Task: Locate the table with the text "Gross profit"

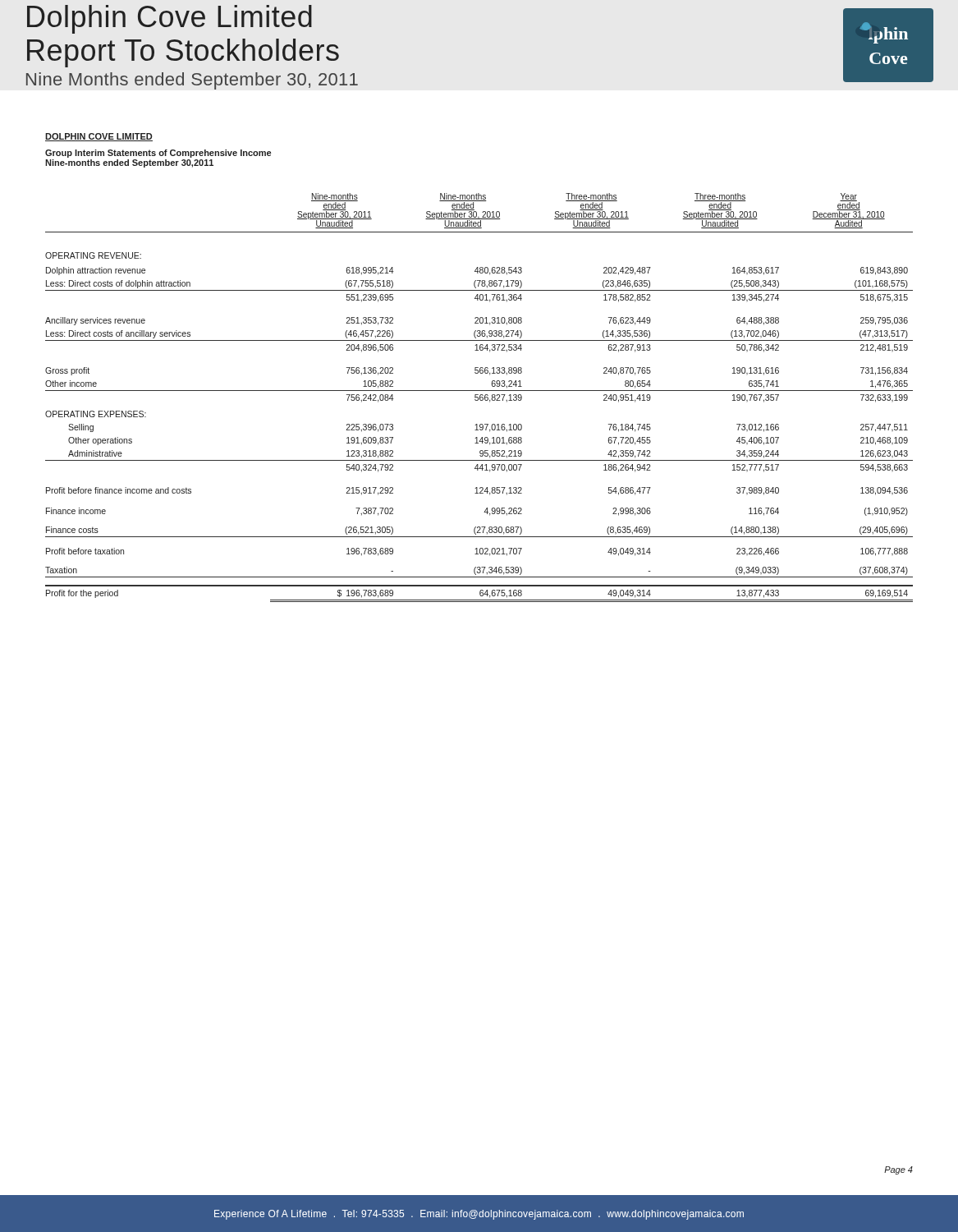Action: coord(479,396)
